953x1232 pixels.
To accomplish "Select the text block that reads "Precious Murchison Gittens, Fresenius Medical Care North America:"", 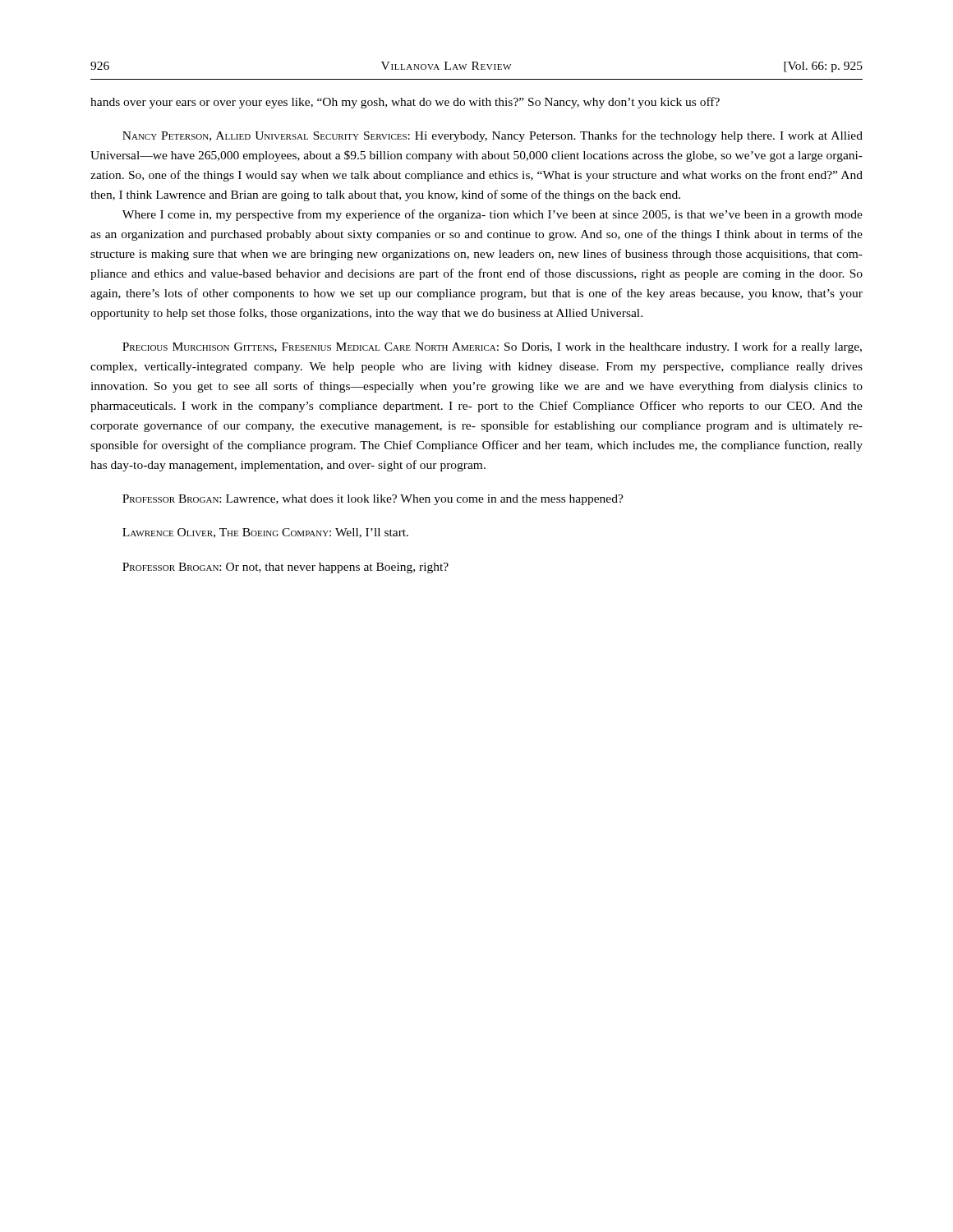I will point(476,406).
